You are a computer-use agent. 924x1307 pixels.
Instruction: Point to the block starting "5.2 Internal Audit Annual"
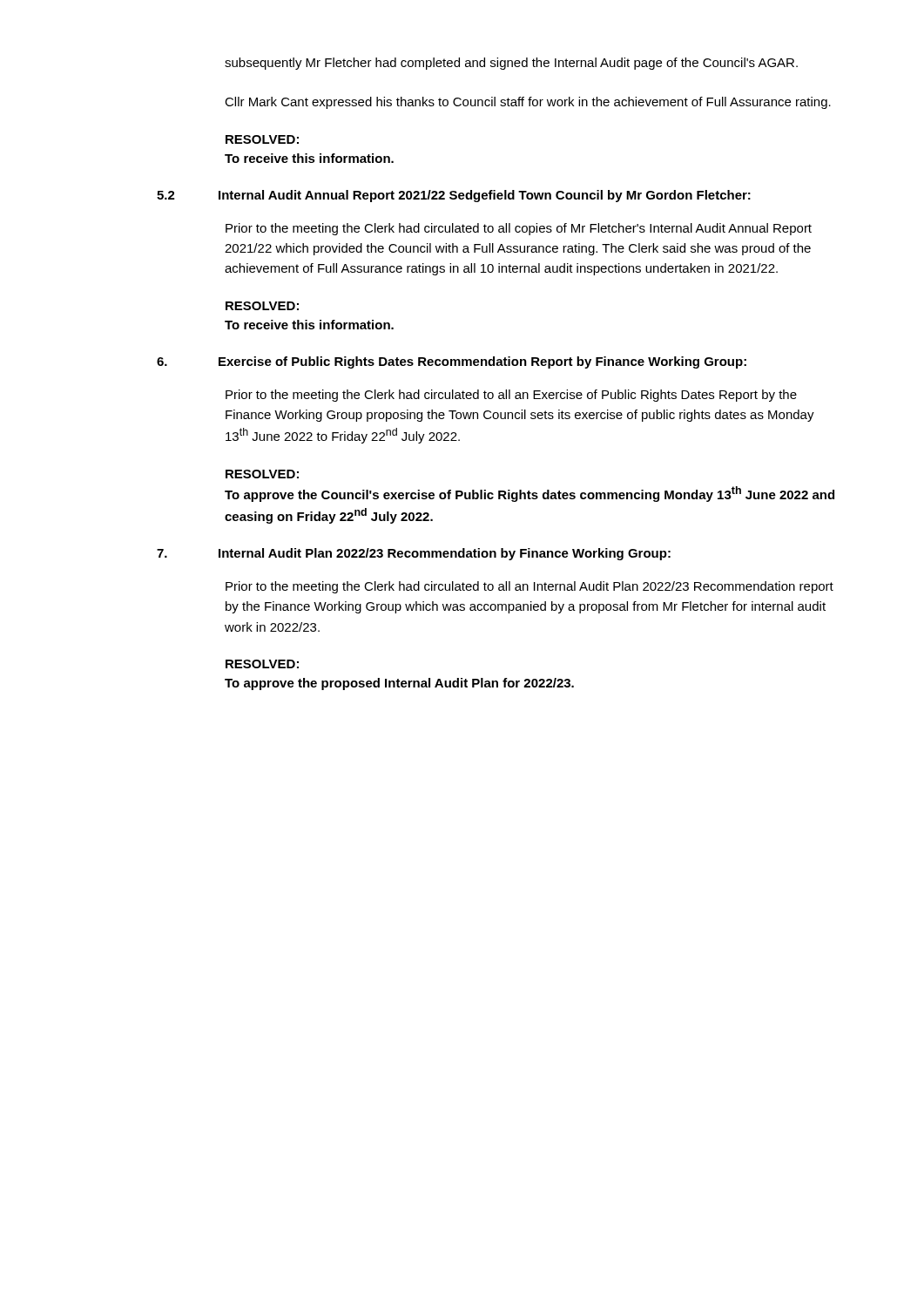[497, 195]
